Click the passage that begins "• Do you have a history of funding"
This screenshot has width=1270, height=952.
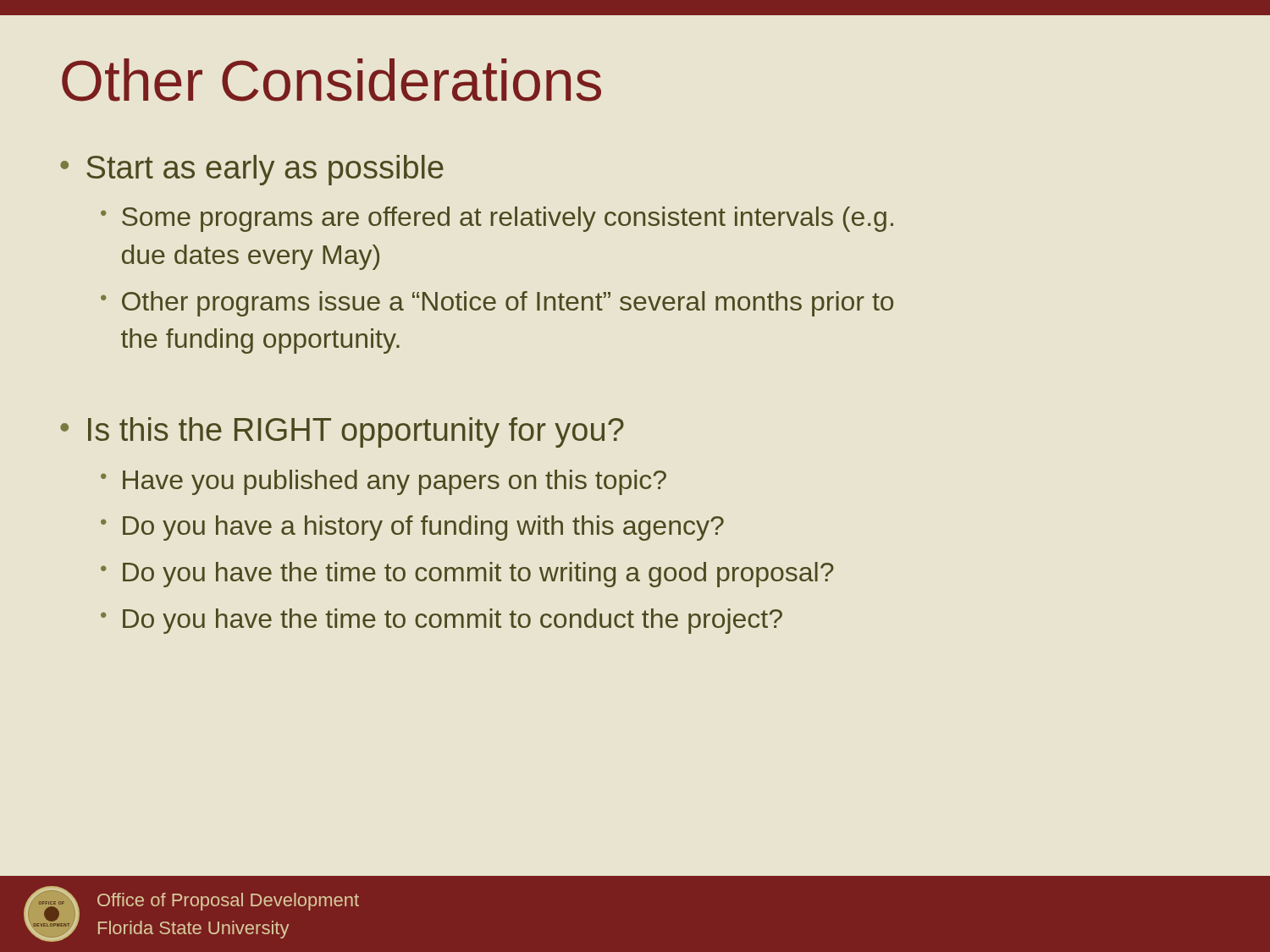(412, 526)
